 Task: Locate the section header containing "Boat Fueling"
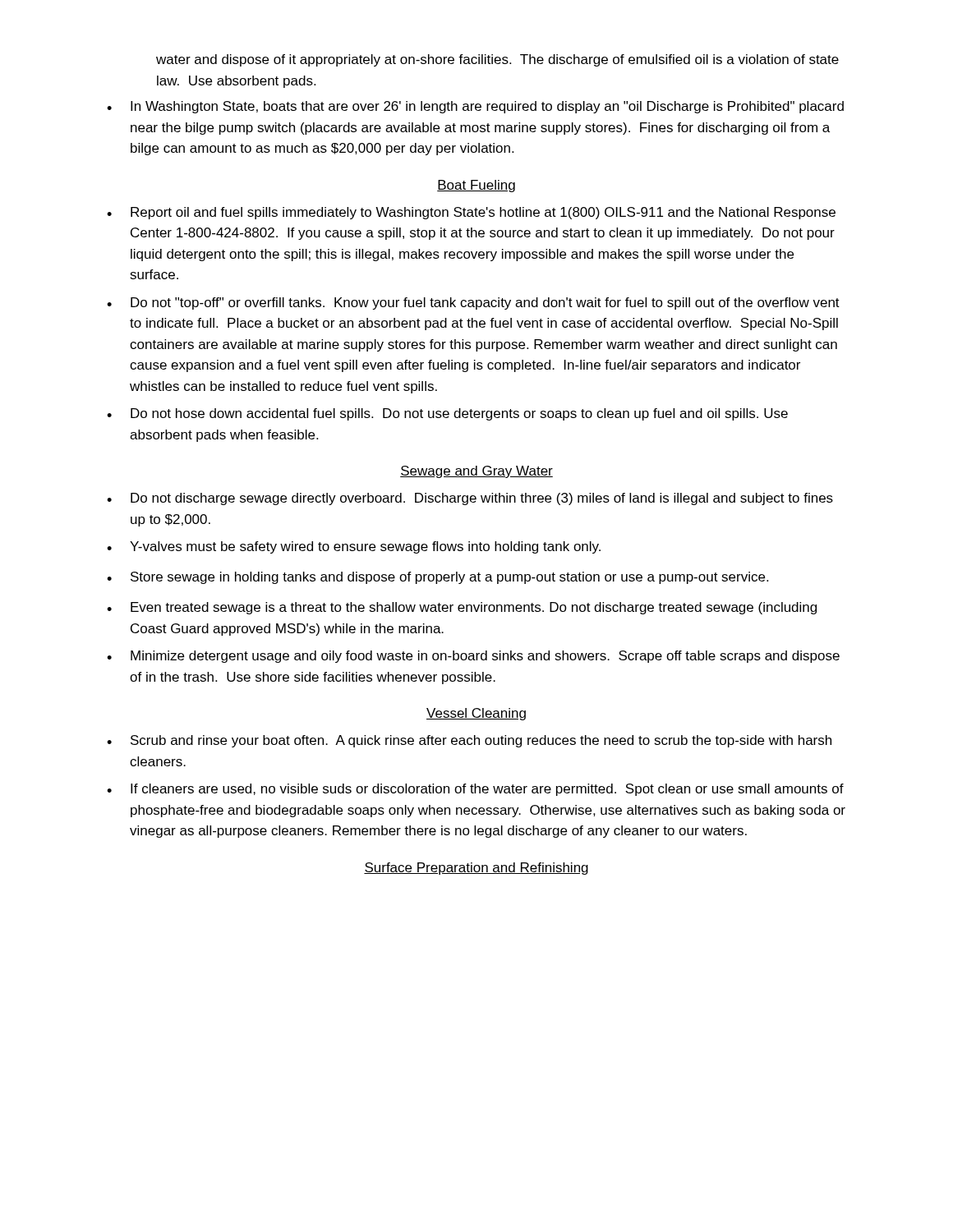(476, 185)
